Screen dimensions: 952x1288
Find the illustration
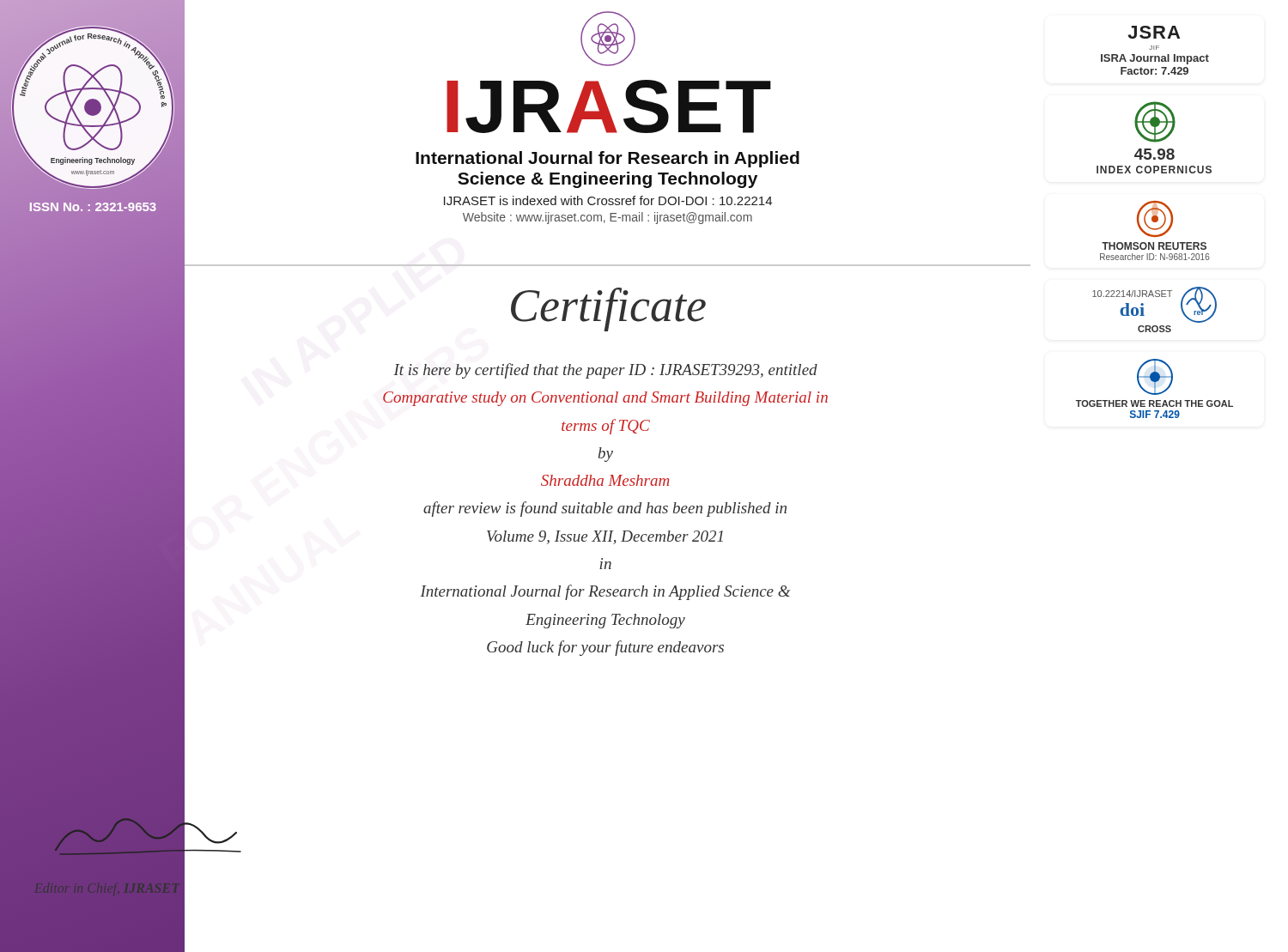coord(150,837)
